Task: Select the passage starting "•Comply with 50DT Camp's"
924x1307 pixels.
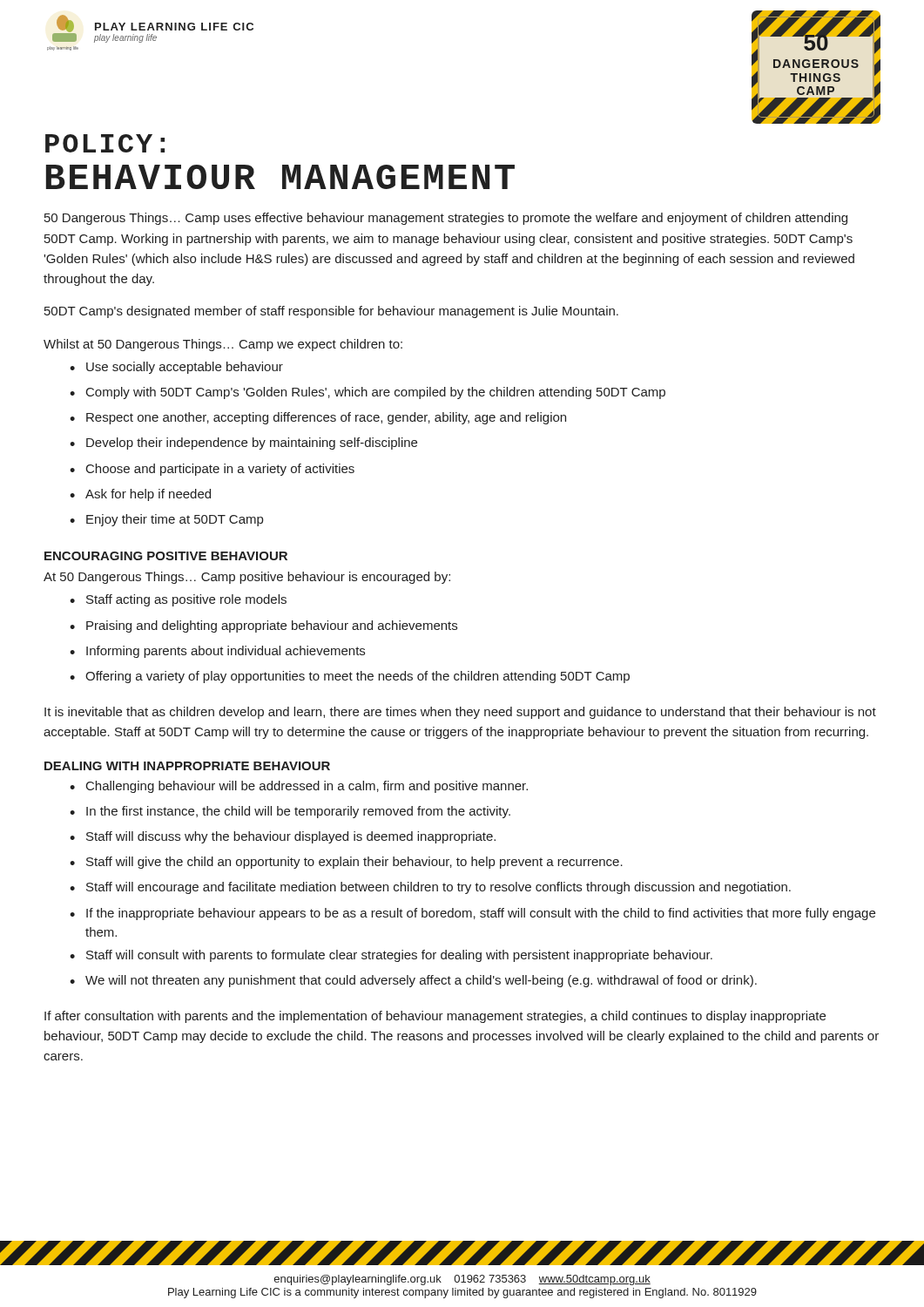Action: click(x=475, y=394)
